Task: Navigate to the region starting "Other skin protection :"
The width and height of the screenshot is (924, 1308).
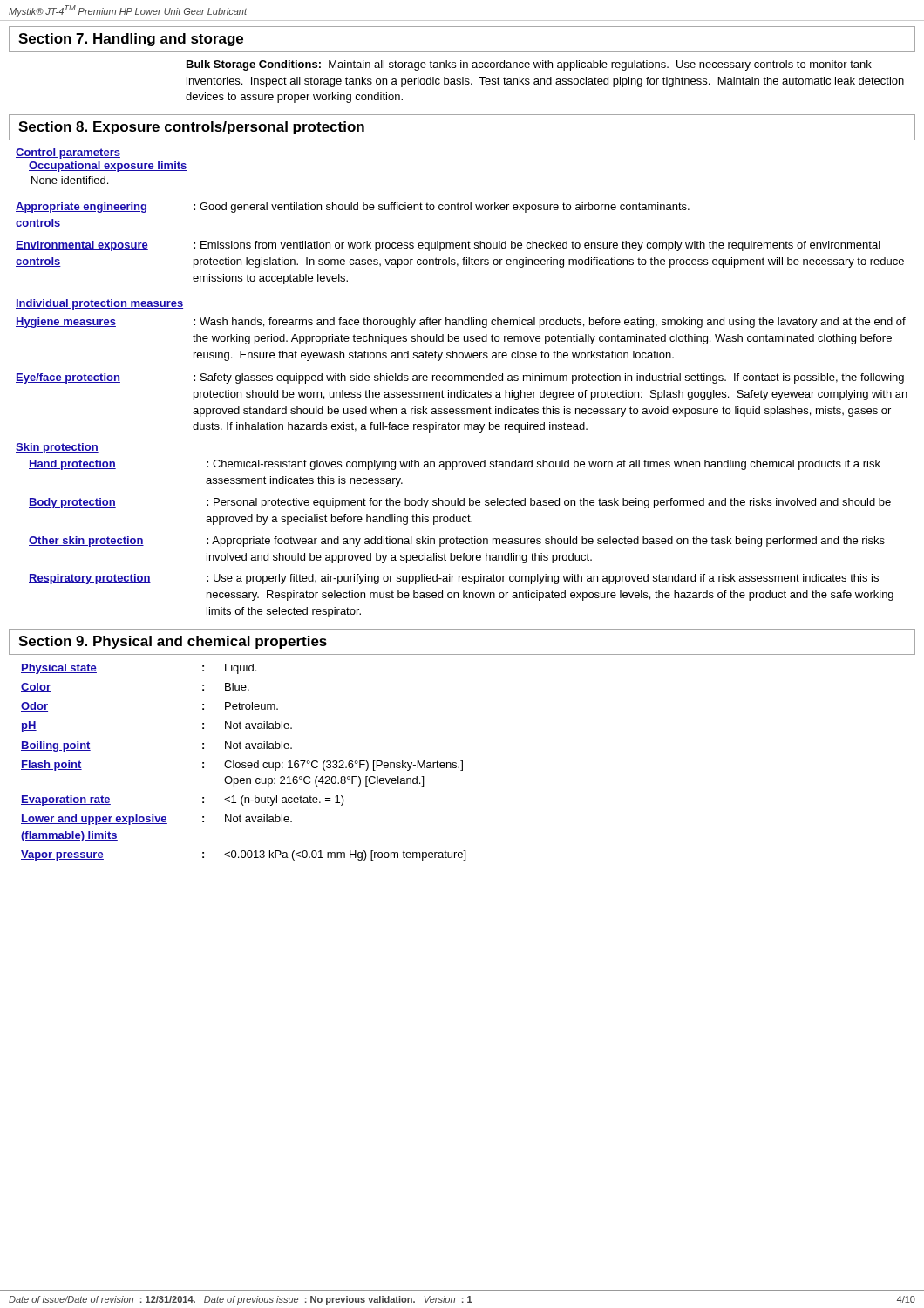Action: pos(462,549)
